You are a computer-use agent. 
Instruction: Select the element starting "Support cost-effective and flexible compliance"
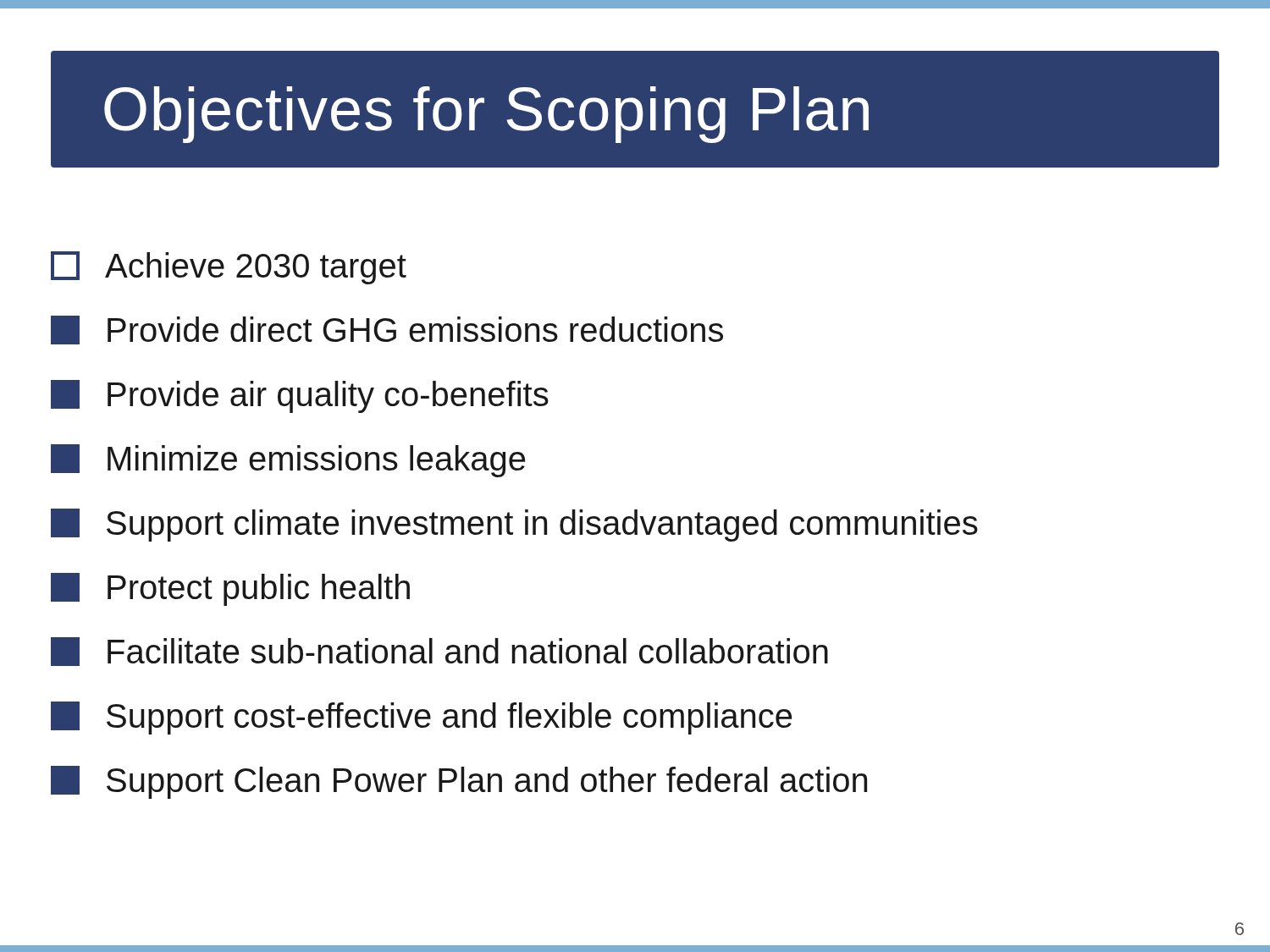pyautogui.click(x=422, y=716)
